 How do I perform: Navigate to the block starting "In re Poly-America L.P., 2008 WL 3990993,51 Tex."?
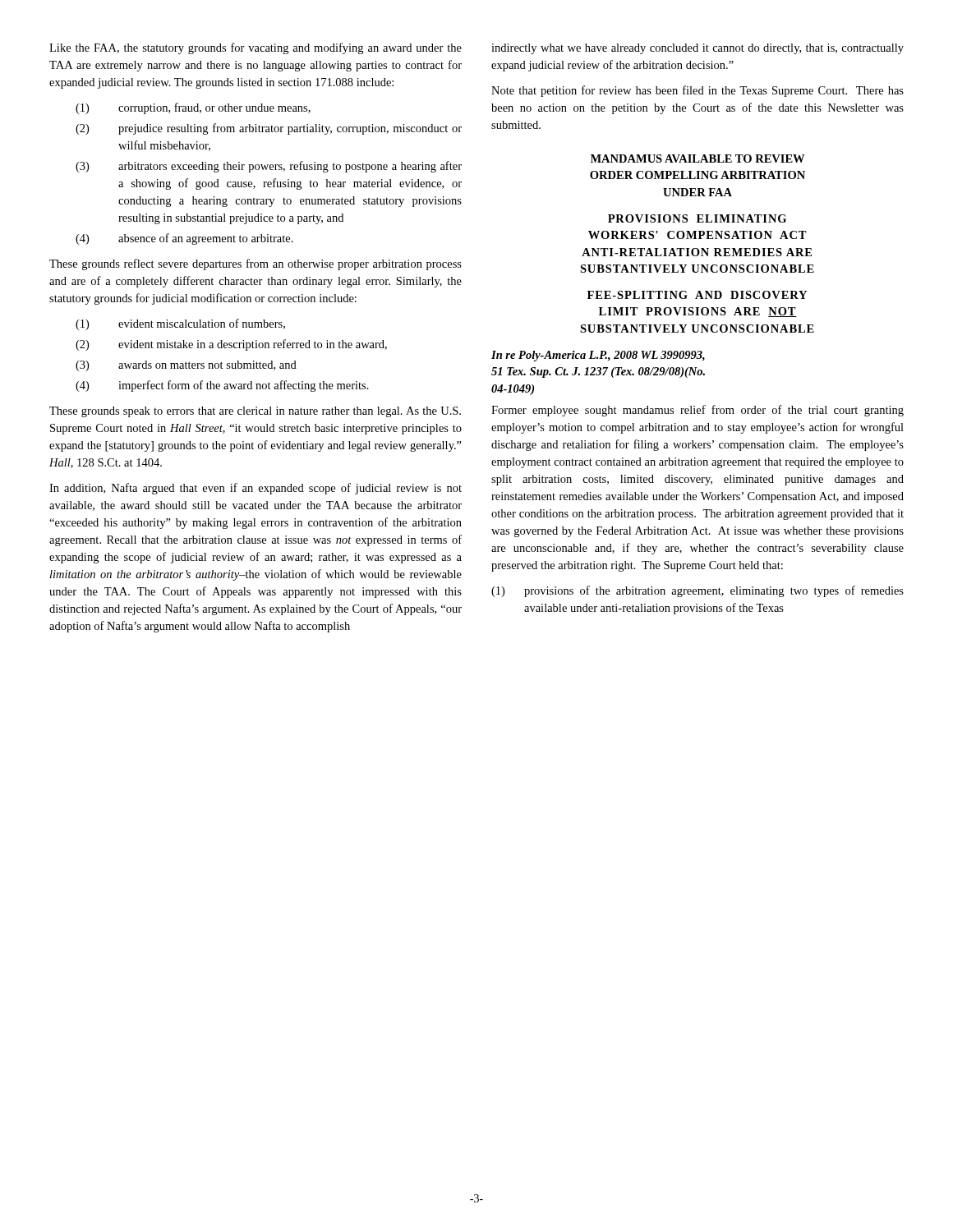point(698,372)
